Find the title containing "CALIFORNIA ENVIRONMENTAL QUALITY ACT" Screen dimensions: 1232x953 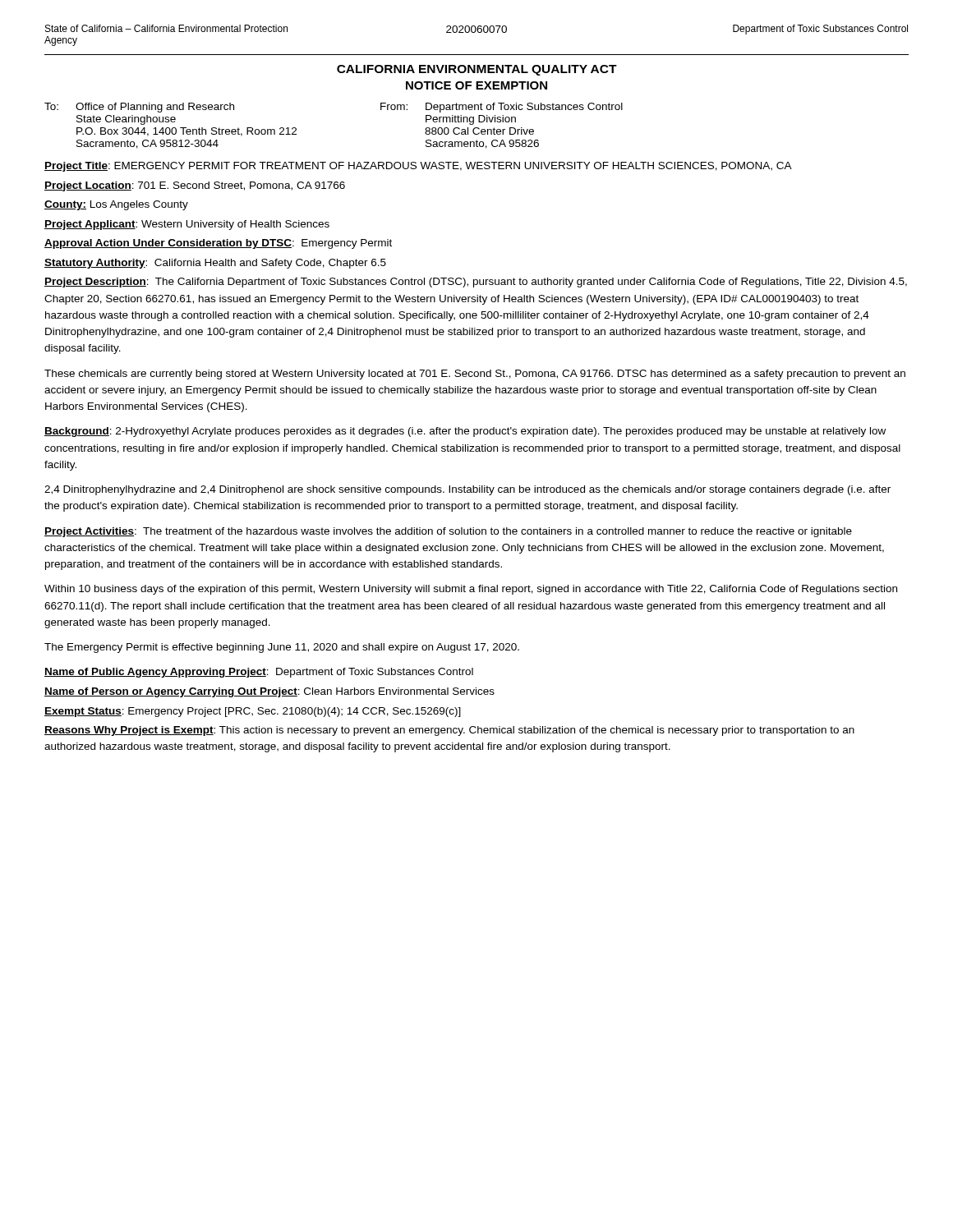(476, 69)
